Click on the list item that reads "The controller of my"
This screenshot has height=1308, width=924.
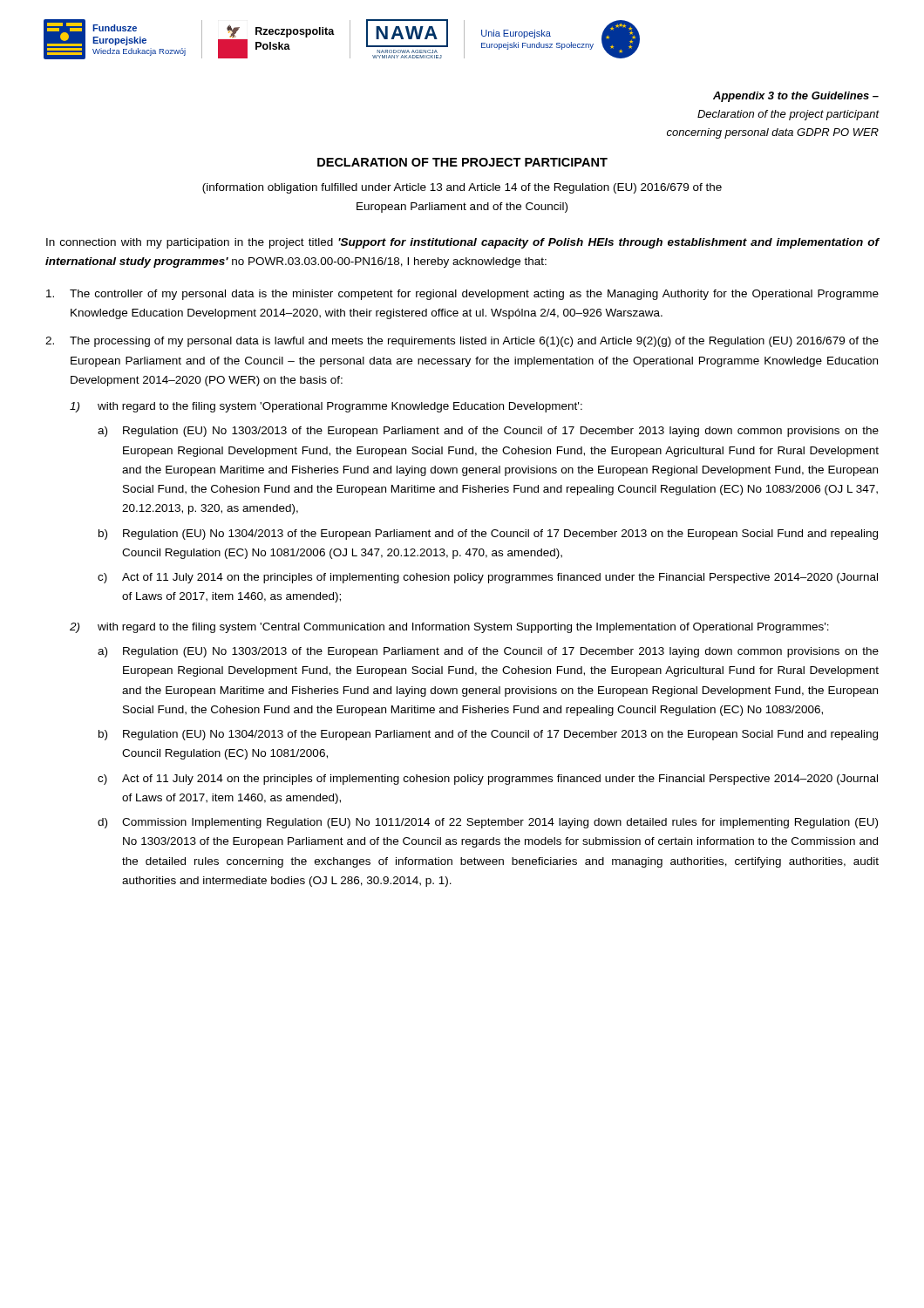pyautogui.click(x=462, y=303)
